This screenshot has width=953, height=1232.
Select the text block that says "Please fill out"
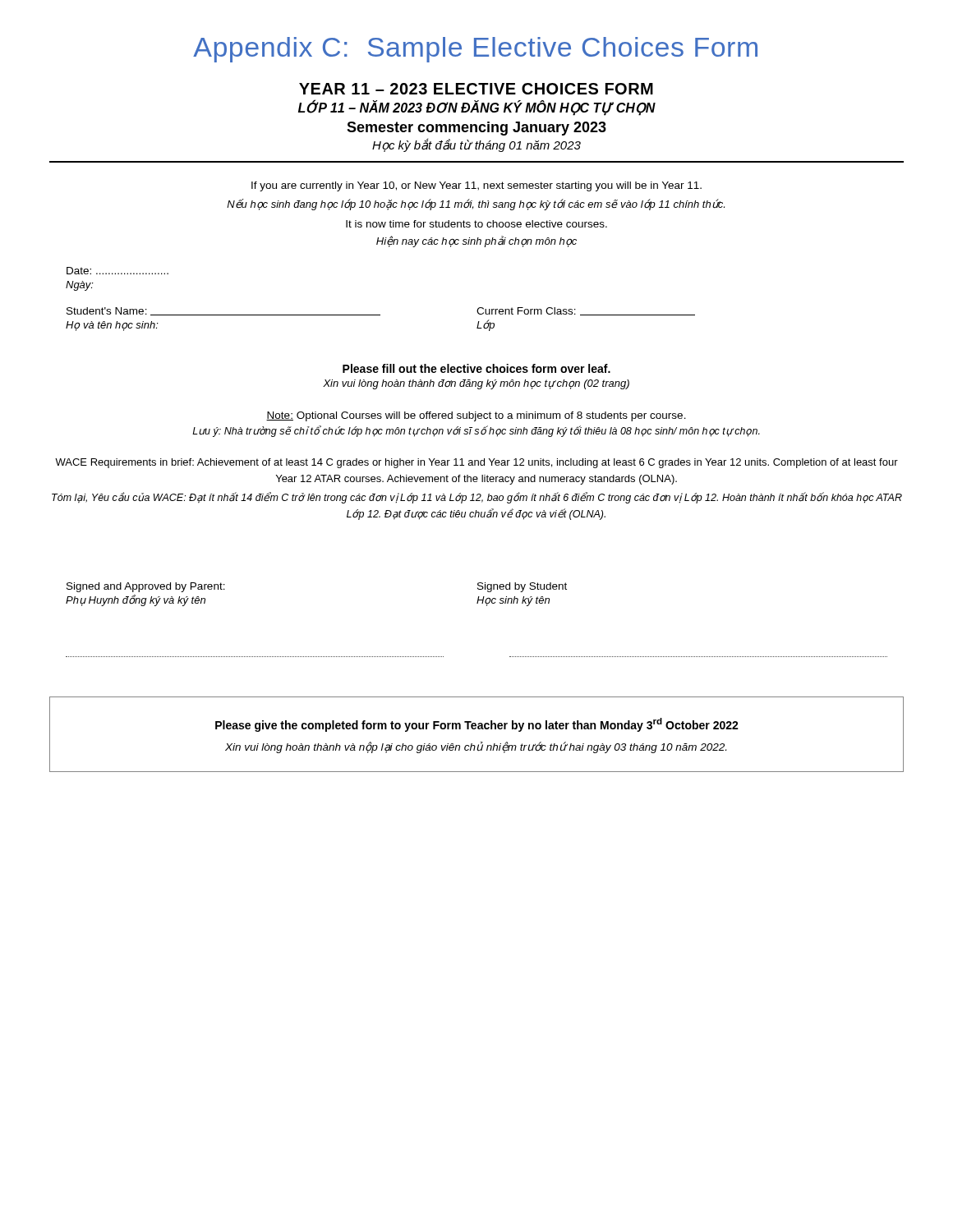coord(476,376)
